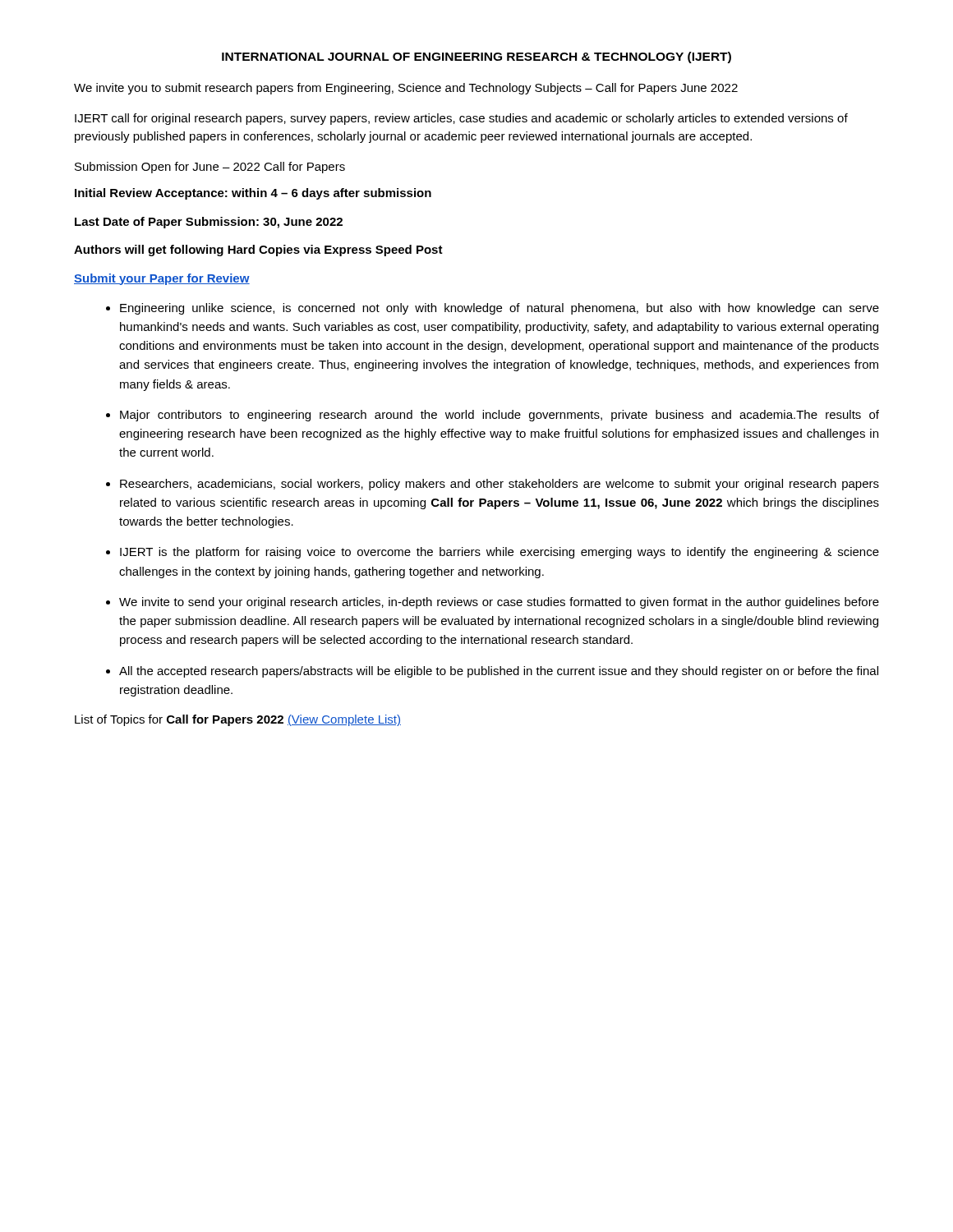Locate the title that reads "INTERNATIONAL JOURNAL OF ENGINEERING RESEARCH & TECHNOLOGY"
Screen dimensions: 1232x953
pyautogui.click(x=476, y=56)
